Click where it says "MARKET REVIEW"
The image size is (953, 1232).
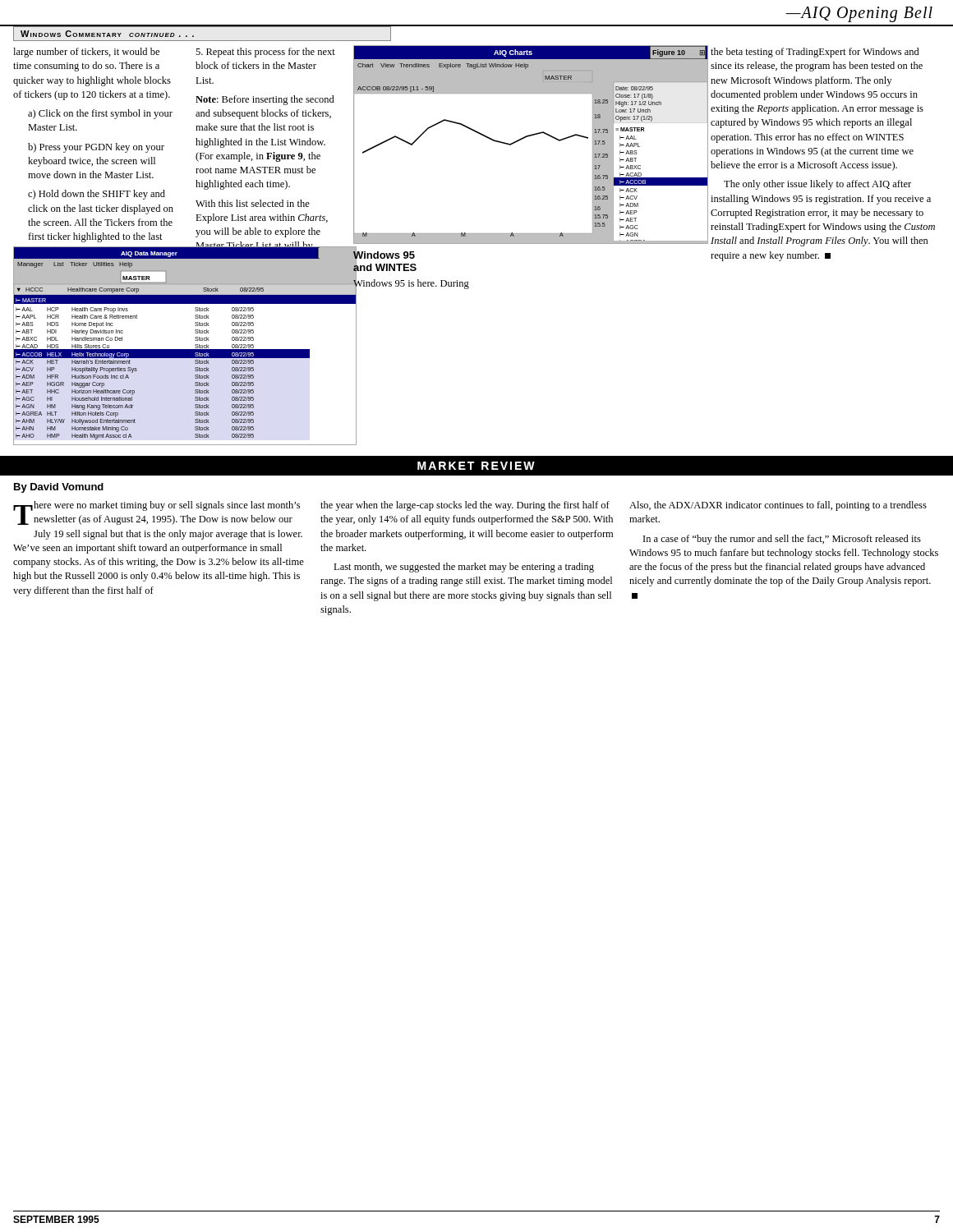476,466
